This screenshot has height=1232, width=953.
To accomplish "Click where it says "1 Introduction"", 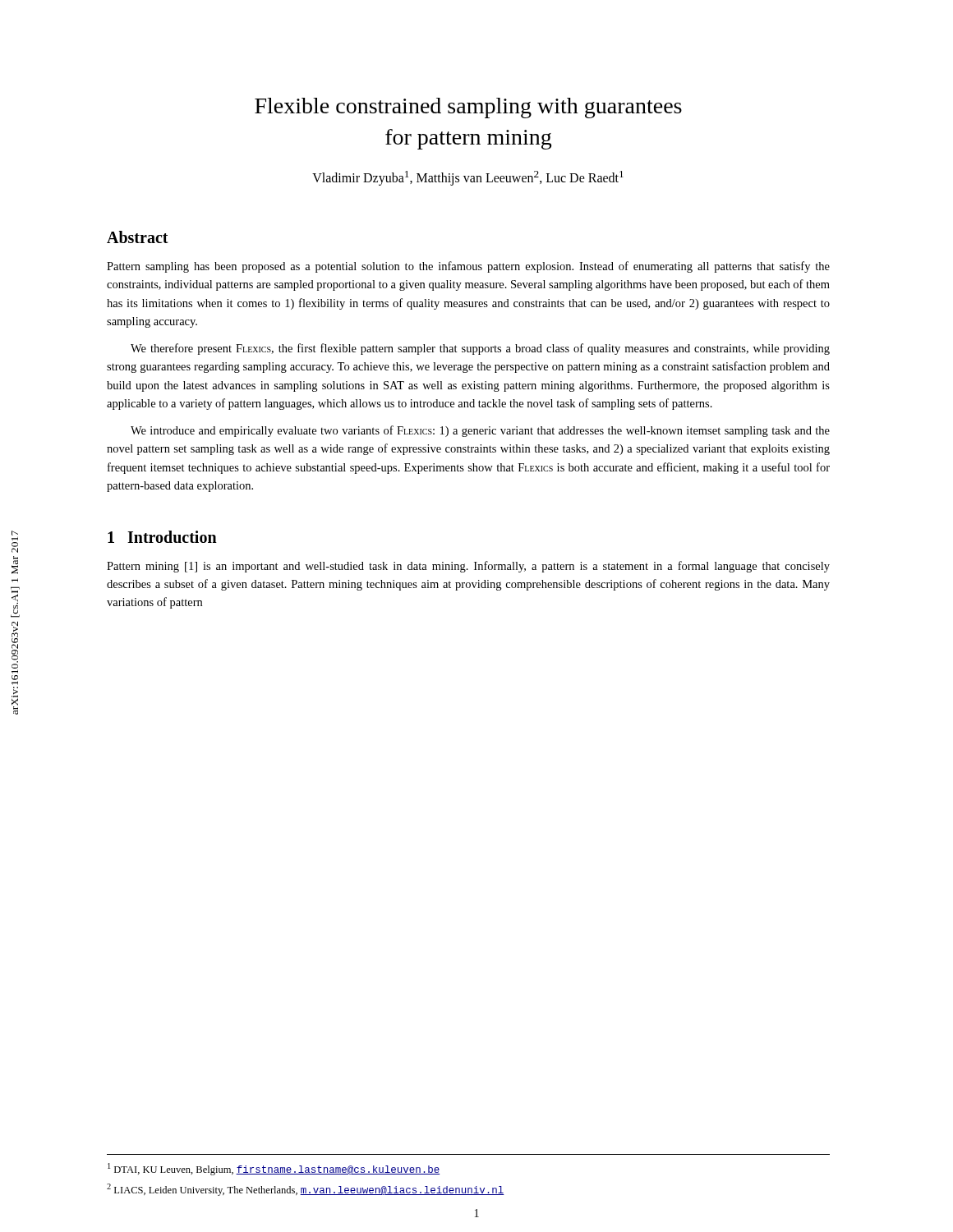I will coord(162,537).
